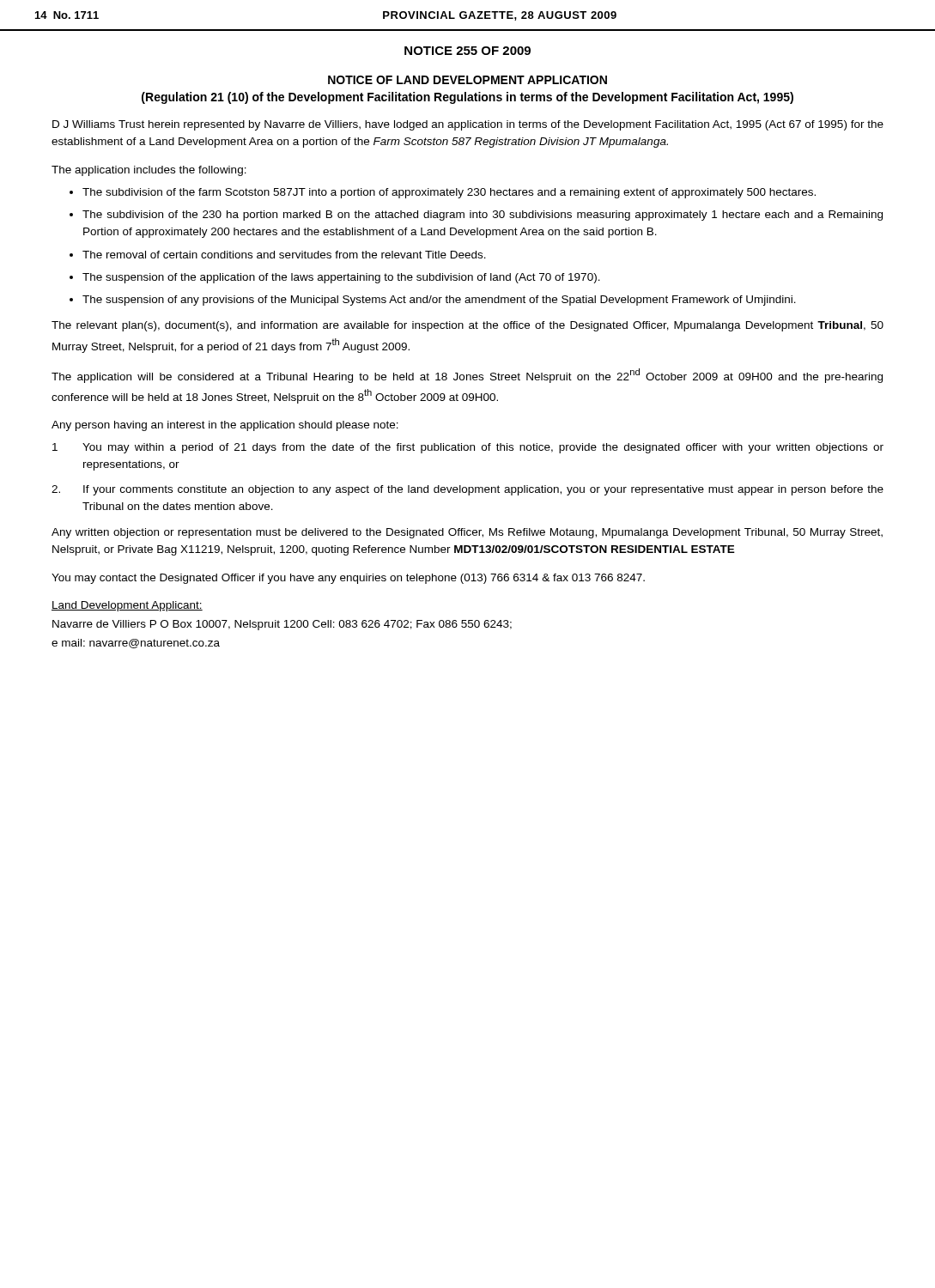The width and height of the screenshot is (935, 1288).
Task: Where is the passage that starts "The suspension of the application of"?
Action: click(x=341, y=277)
